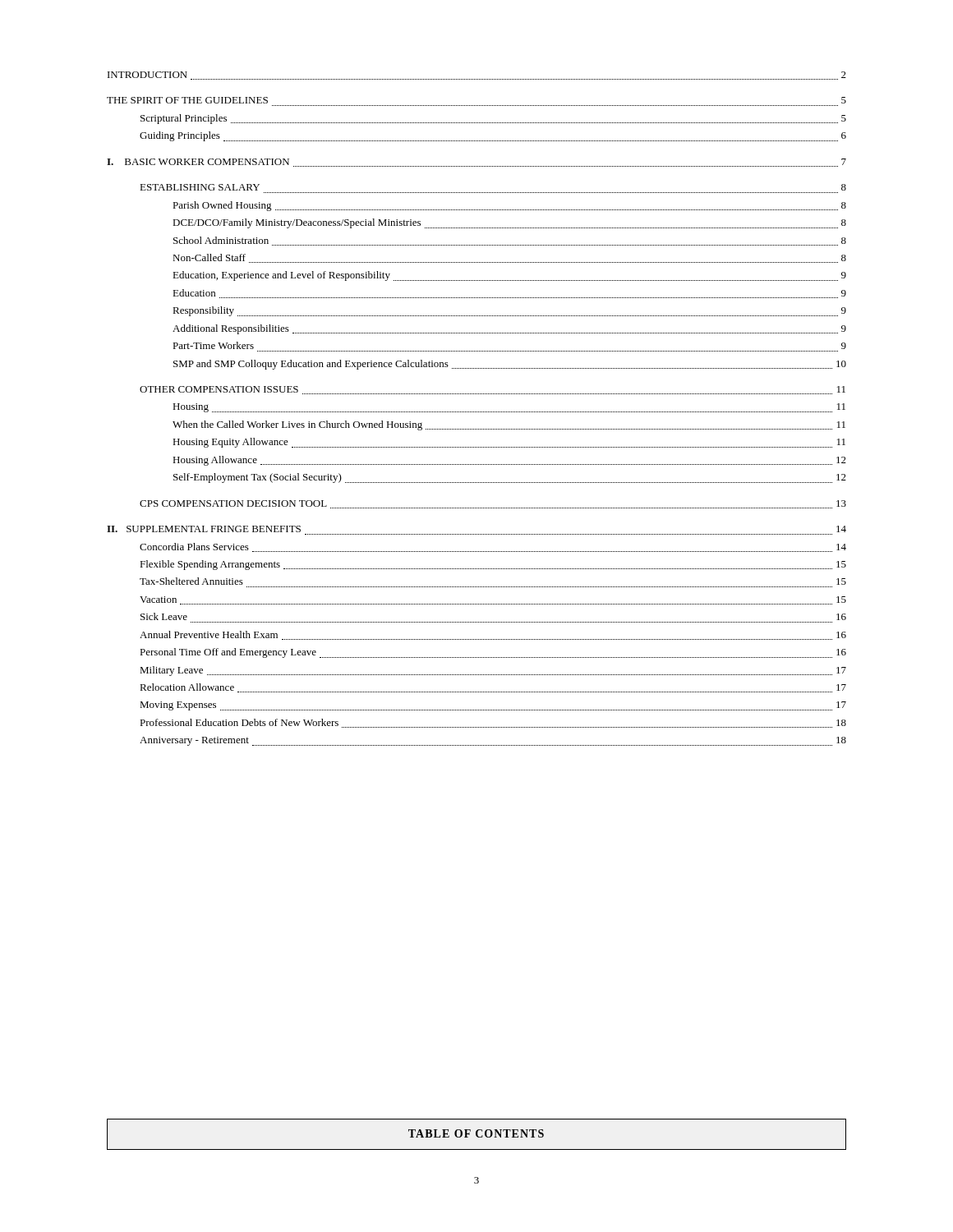Locate the region starting "II. SUPPLEMENTAL FRINGE BENEFITS 14"
The height and width of the screenshot is (1232, 953).
(476, 529)
